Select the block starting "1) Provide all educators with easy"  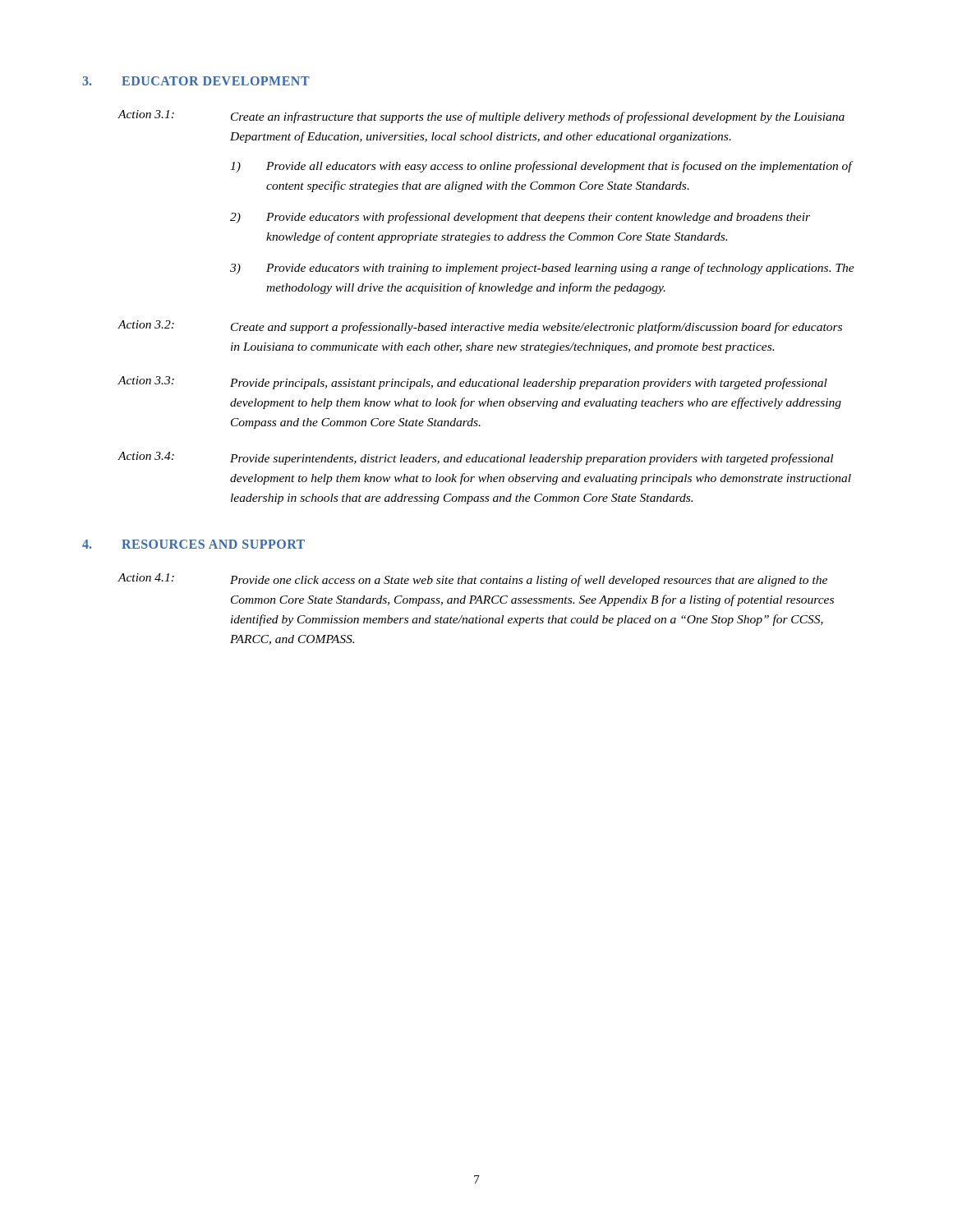pos(542,176)
